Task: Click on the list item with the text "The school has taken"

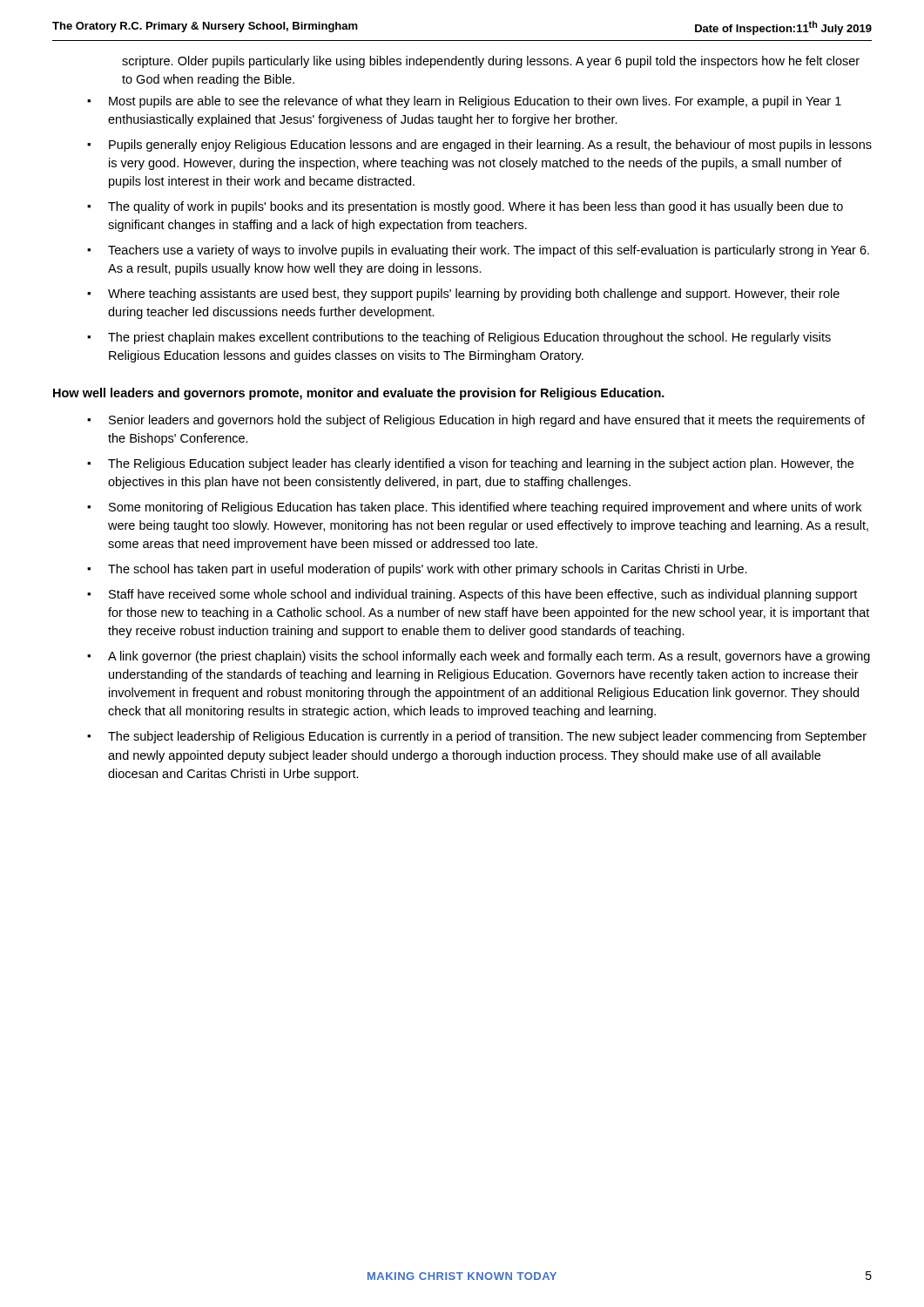Action: point(490,570)
